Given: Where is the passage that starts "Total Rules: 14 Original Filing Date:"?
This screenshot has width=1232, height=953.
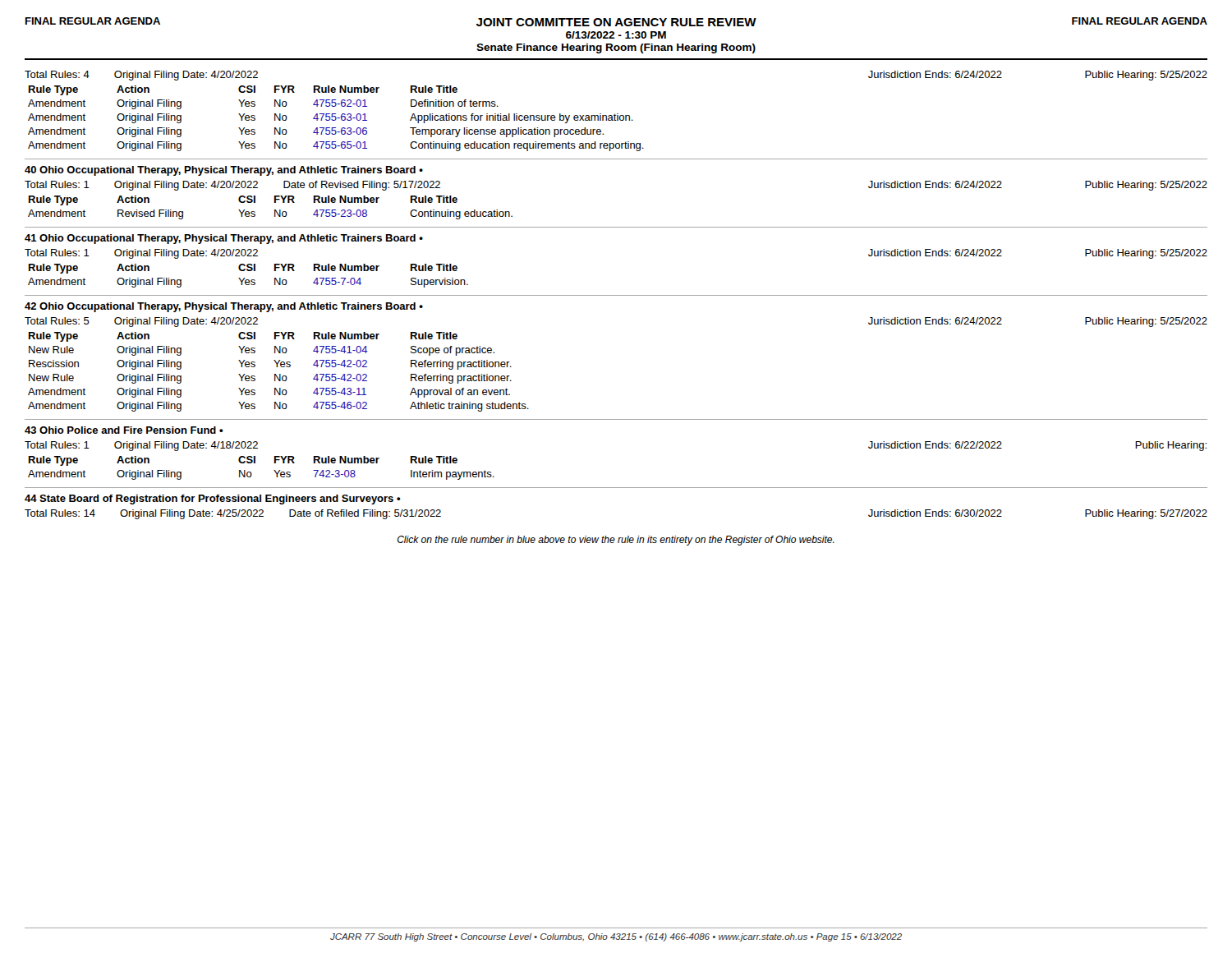Looking at the screenshot, I should (60, 514).
